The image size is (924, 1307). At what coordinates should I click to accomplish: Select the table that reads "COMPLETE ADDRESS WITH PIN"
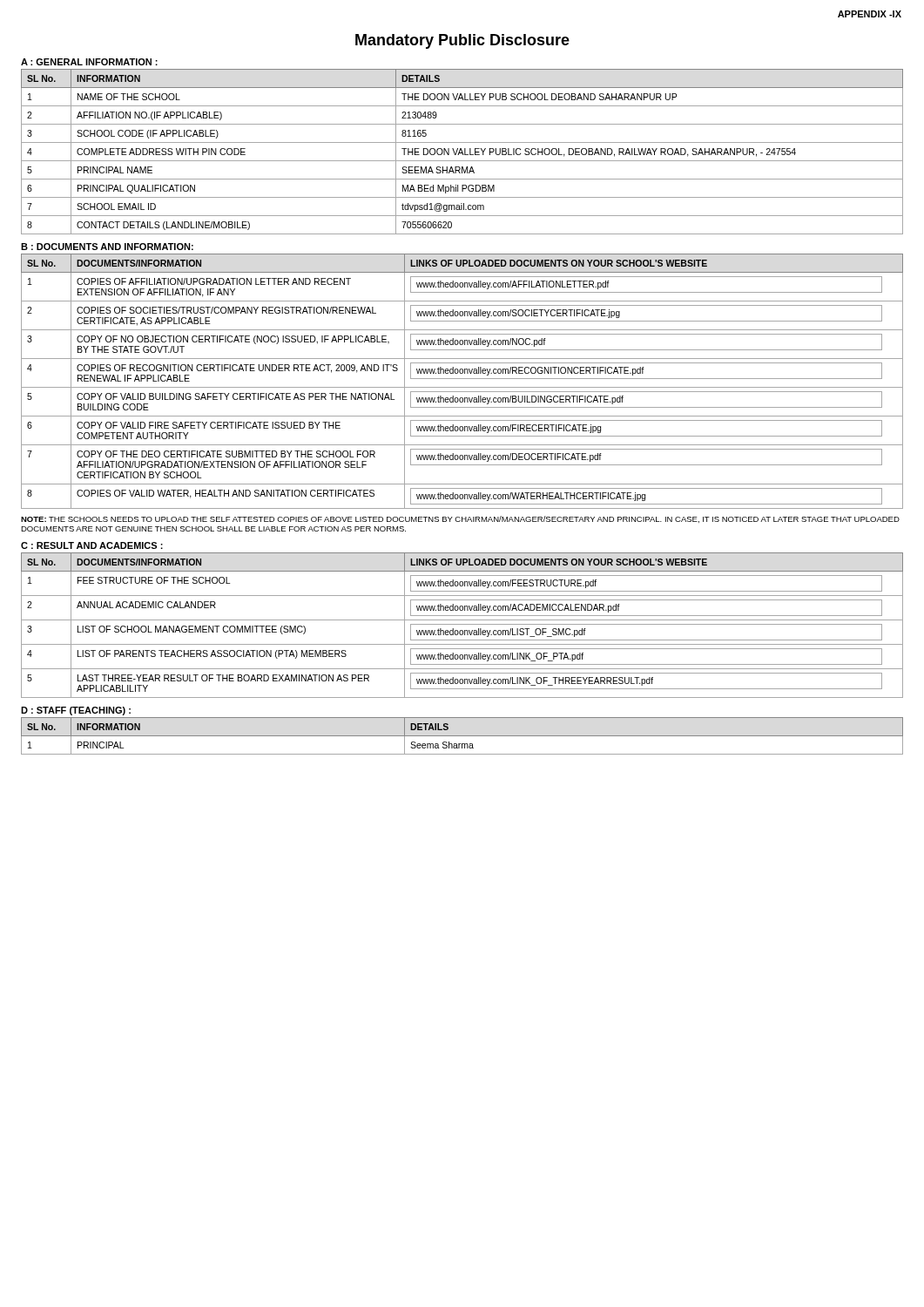point(462,152)
